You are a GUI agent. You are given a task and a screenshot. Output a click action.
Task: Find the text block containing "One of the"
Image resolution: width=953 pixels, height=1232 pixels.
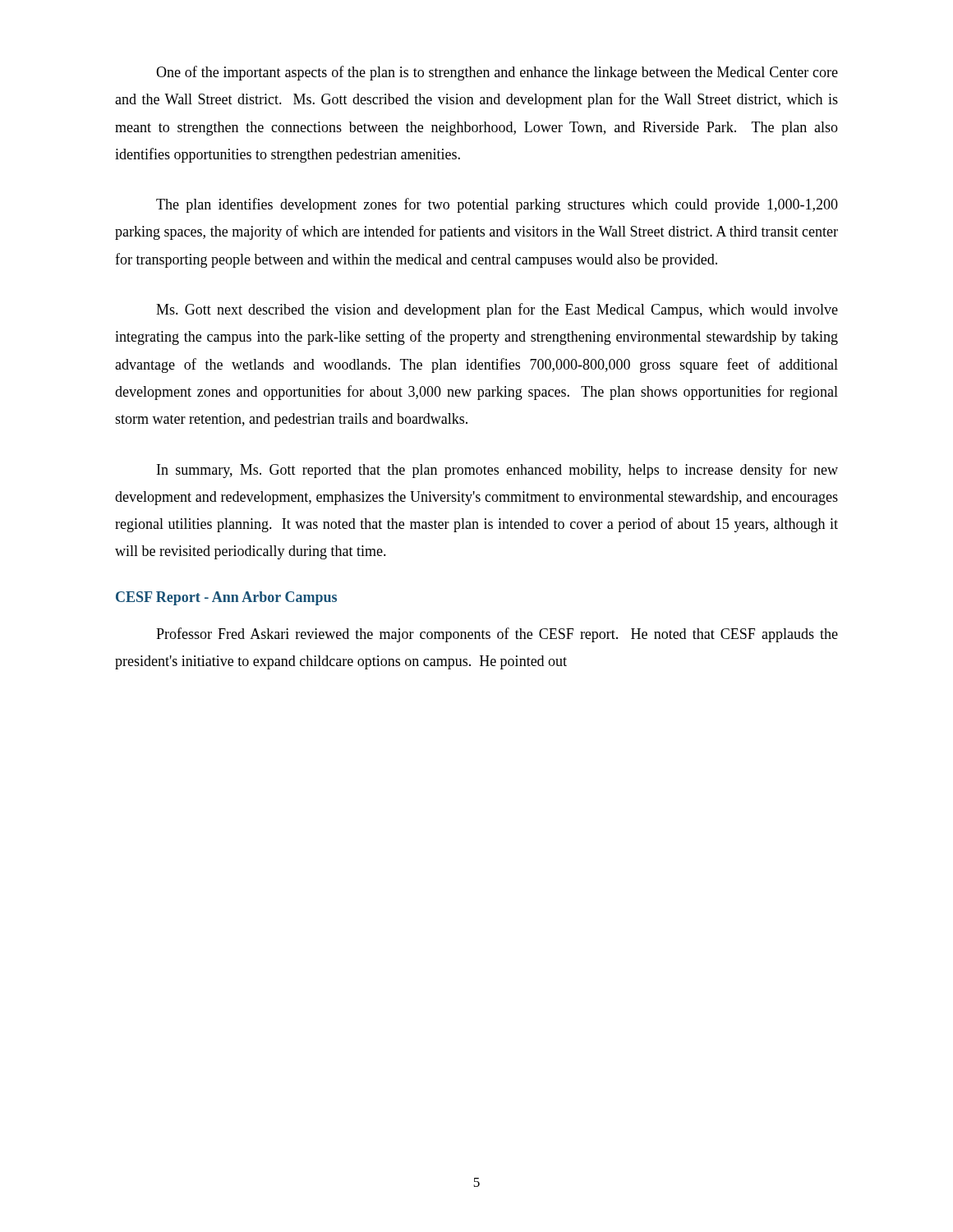[x=476, y=113]
